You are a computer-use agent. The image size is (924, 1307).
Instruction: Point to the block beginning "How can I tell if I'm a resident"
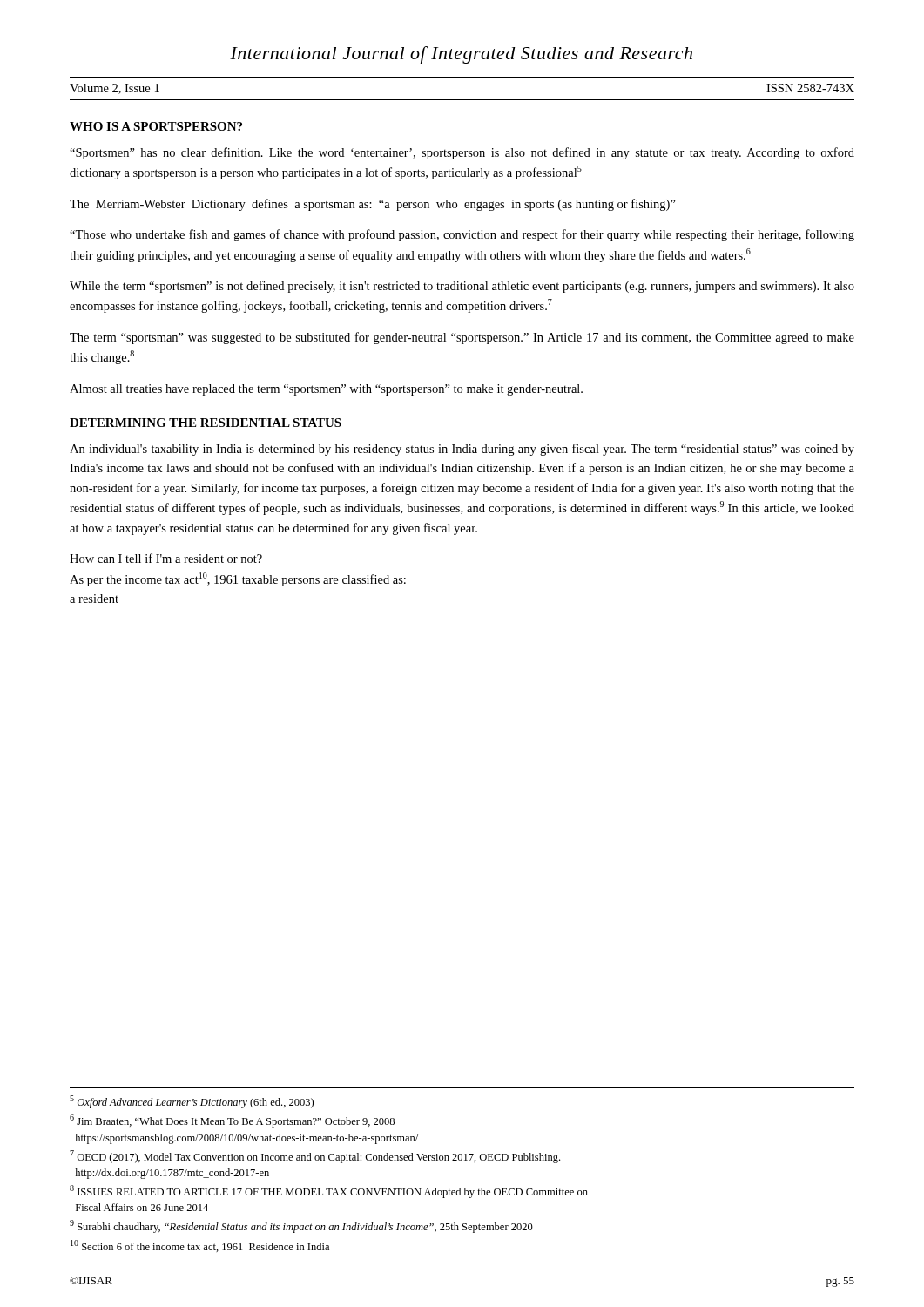pyautogui.click(x=238, y=579)
